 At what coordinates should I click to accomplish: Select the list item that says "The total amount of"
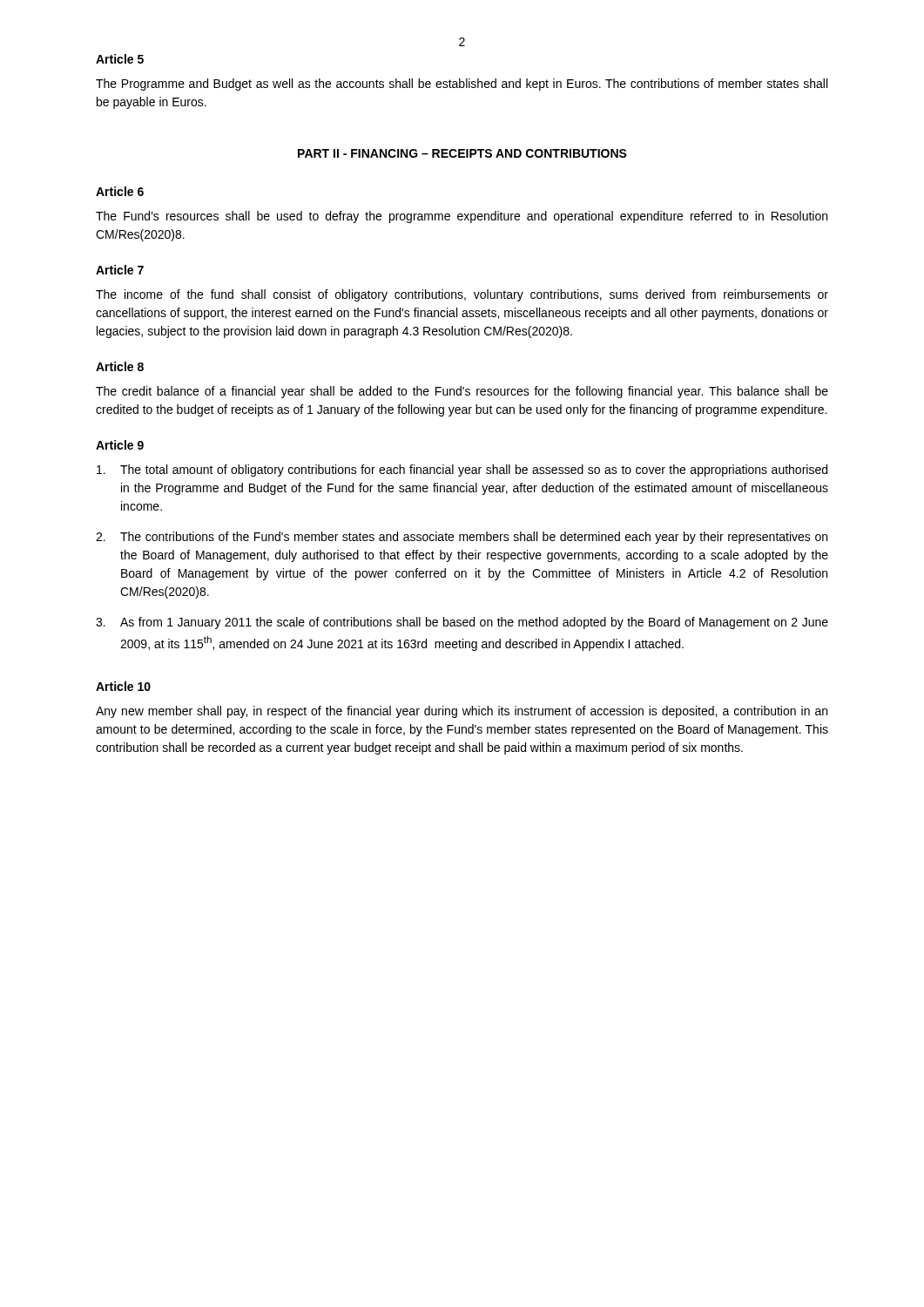coord(462,488)
